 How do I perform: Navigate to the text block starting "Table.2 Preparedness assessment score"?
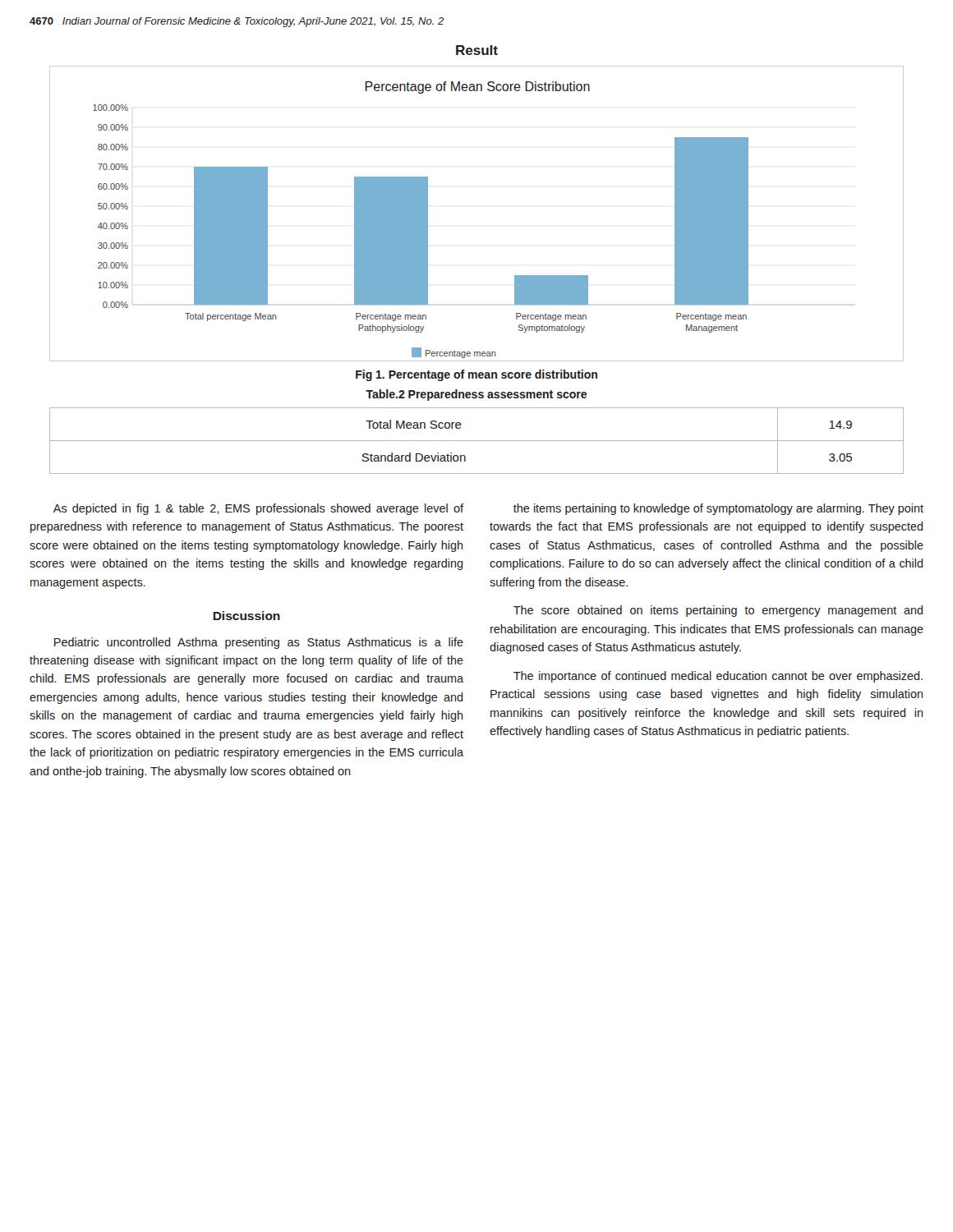pos(476,394)
